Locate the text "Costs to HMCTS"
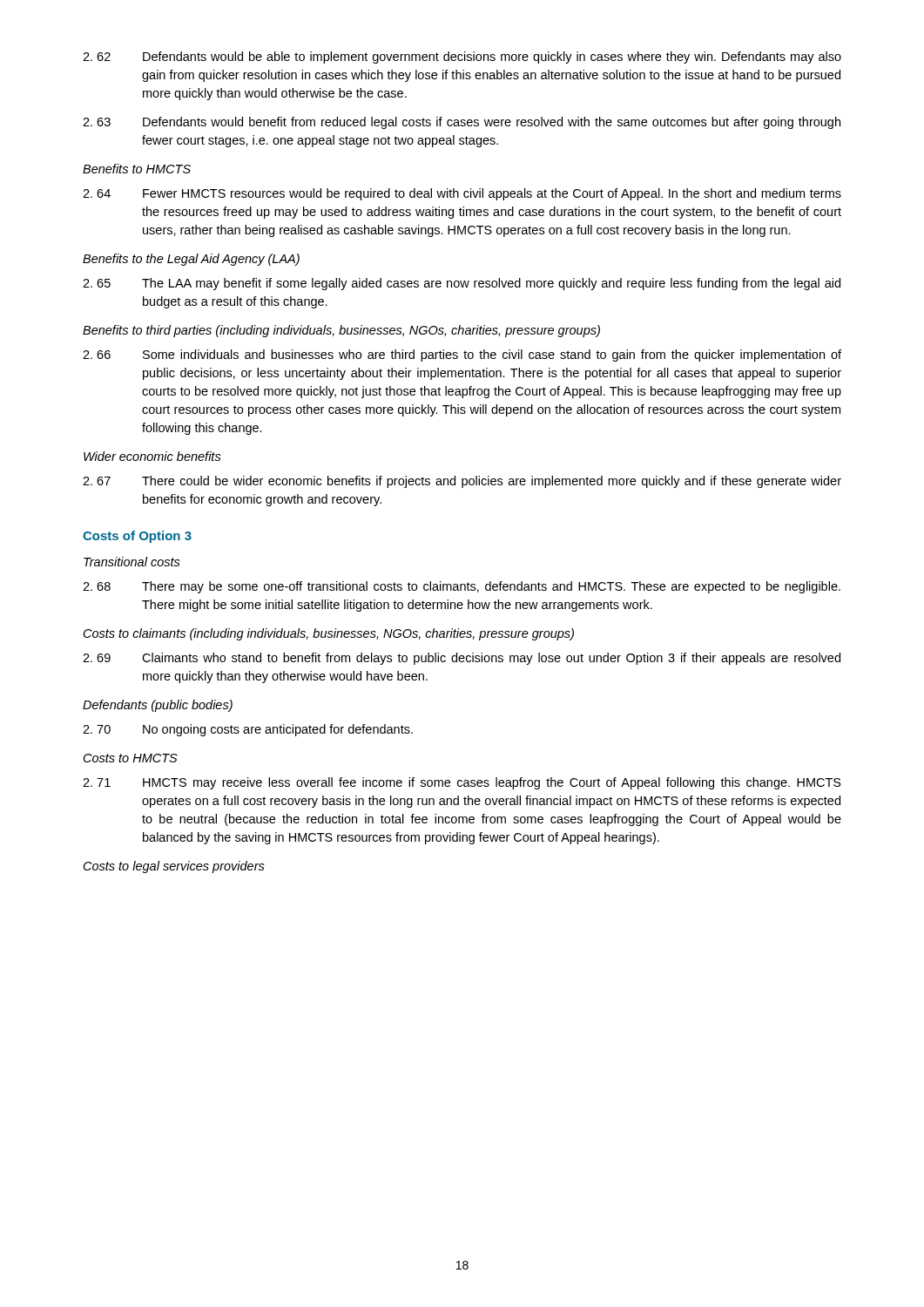The width and height of the screenshot is (924, 1307). [x=130, y=758]
